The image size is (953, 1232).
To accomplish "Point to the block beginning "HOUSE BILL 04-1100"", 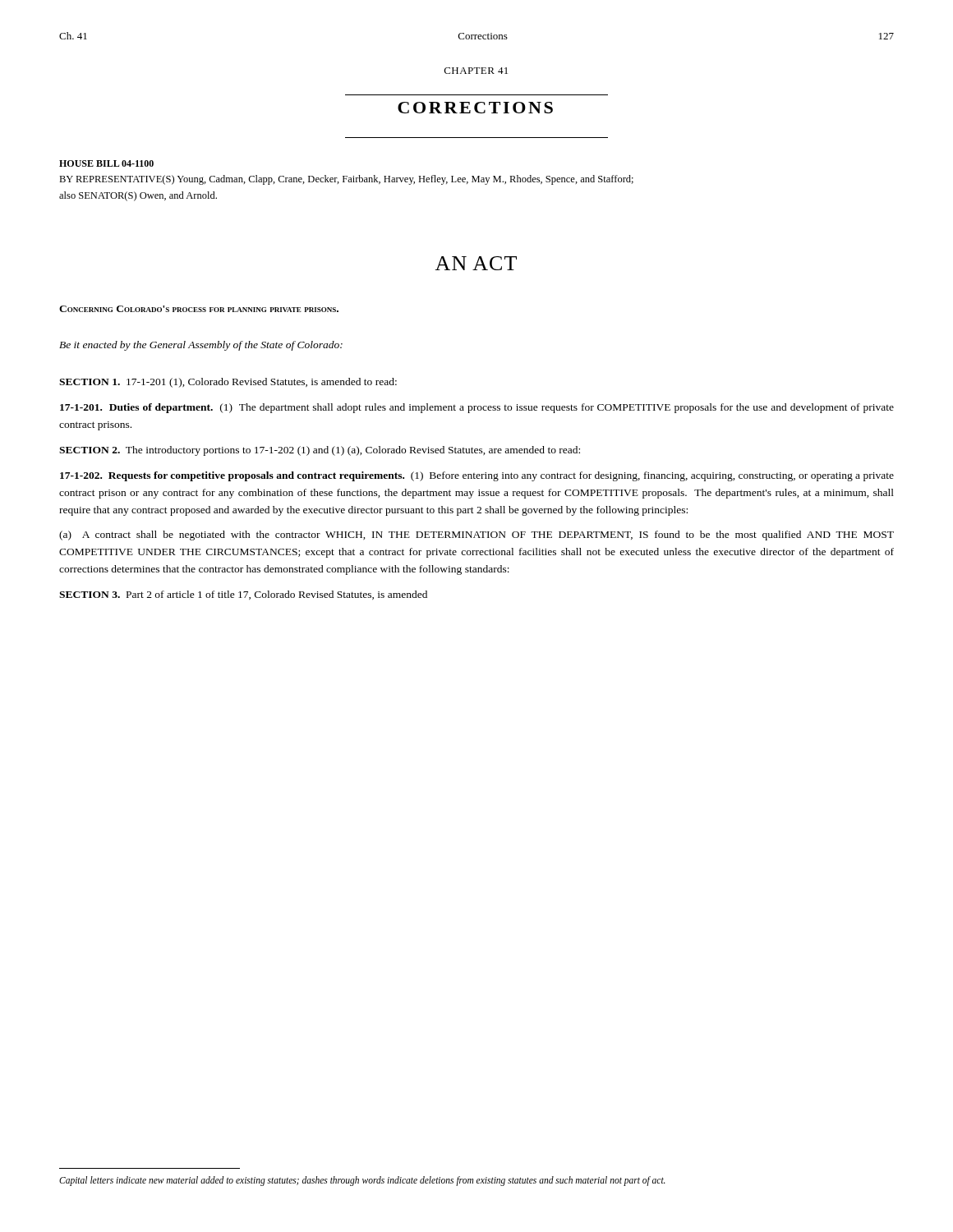I will pos(347,179).
